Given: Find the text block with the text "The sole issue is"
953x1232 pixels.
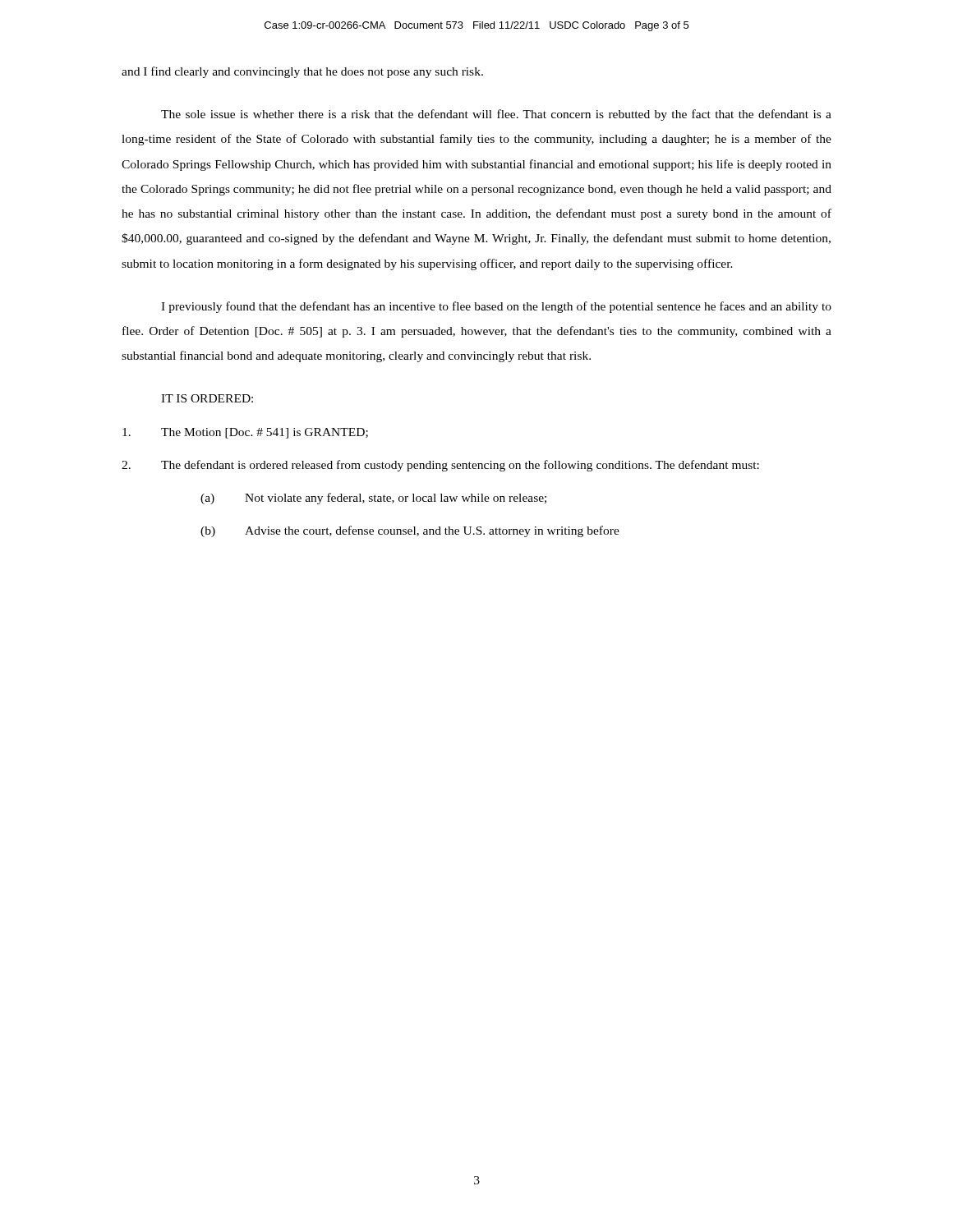Looking at the screenshot, I should click(x=476, y=189).
